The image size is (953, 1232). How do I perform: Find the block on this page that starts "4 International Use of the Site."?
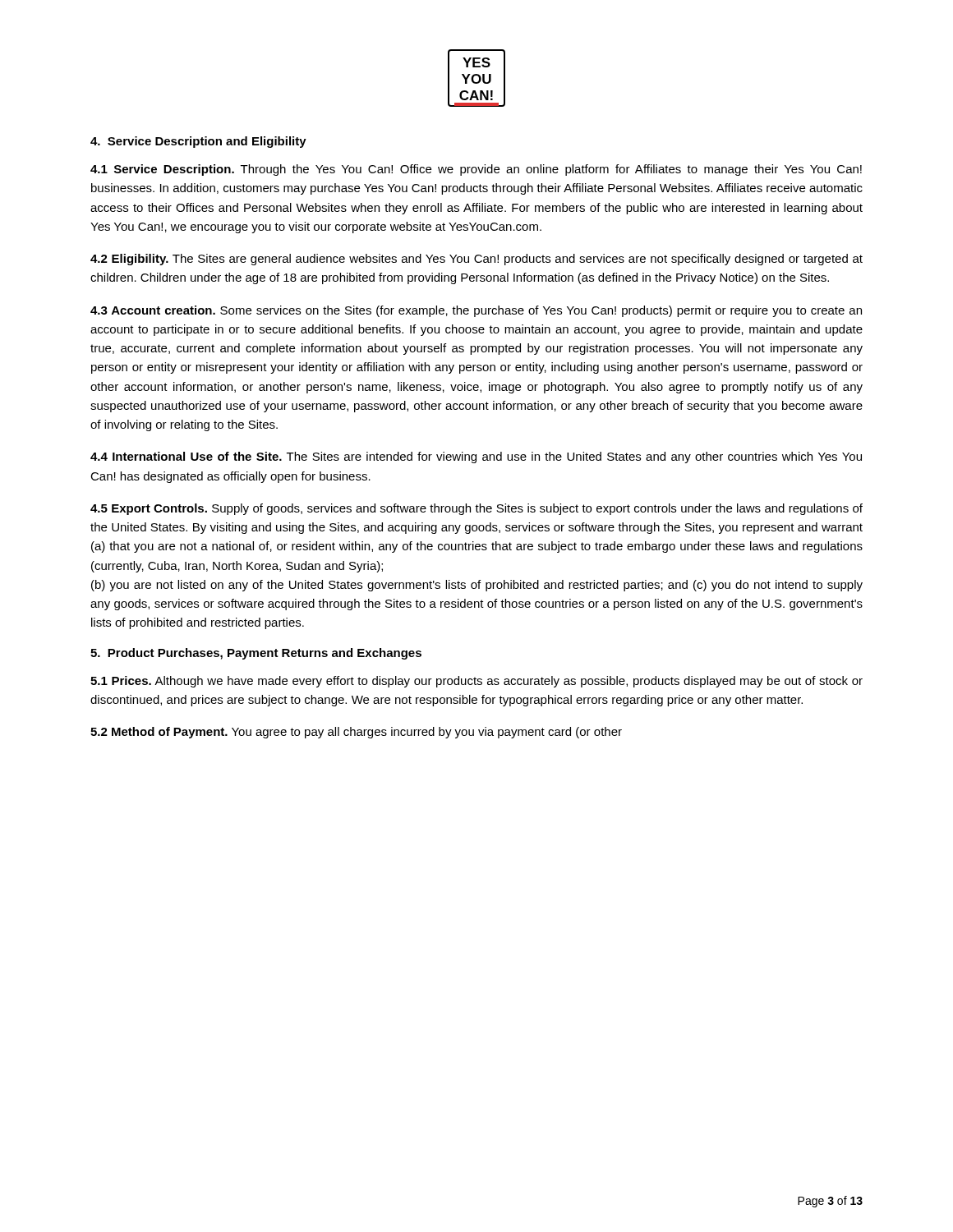pyautogui.click(x=476, y=466)
